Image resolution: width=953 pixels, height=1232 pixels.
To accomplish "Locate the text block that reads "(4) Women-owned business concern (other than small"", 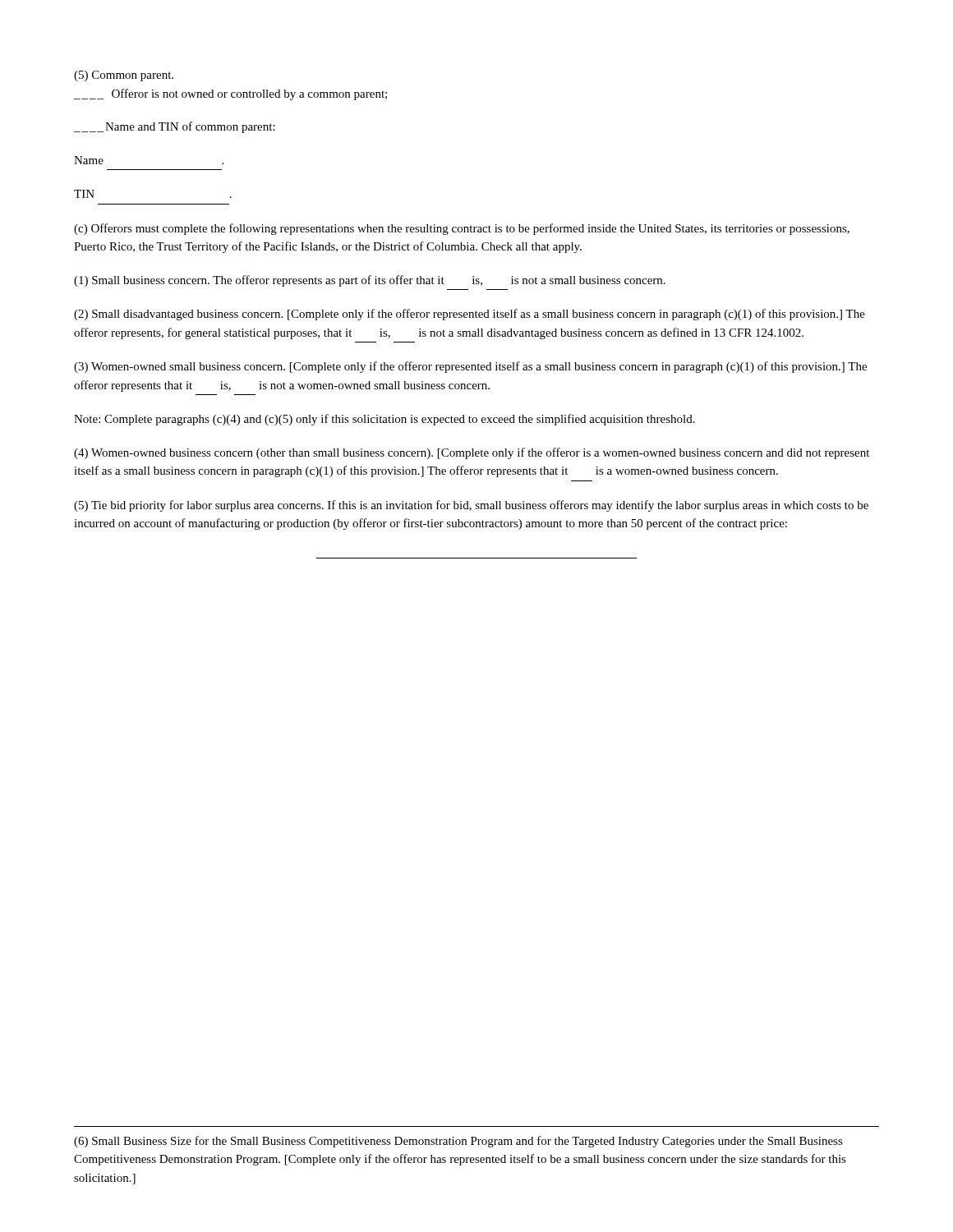I will tap(472, 463).
